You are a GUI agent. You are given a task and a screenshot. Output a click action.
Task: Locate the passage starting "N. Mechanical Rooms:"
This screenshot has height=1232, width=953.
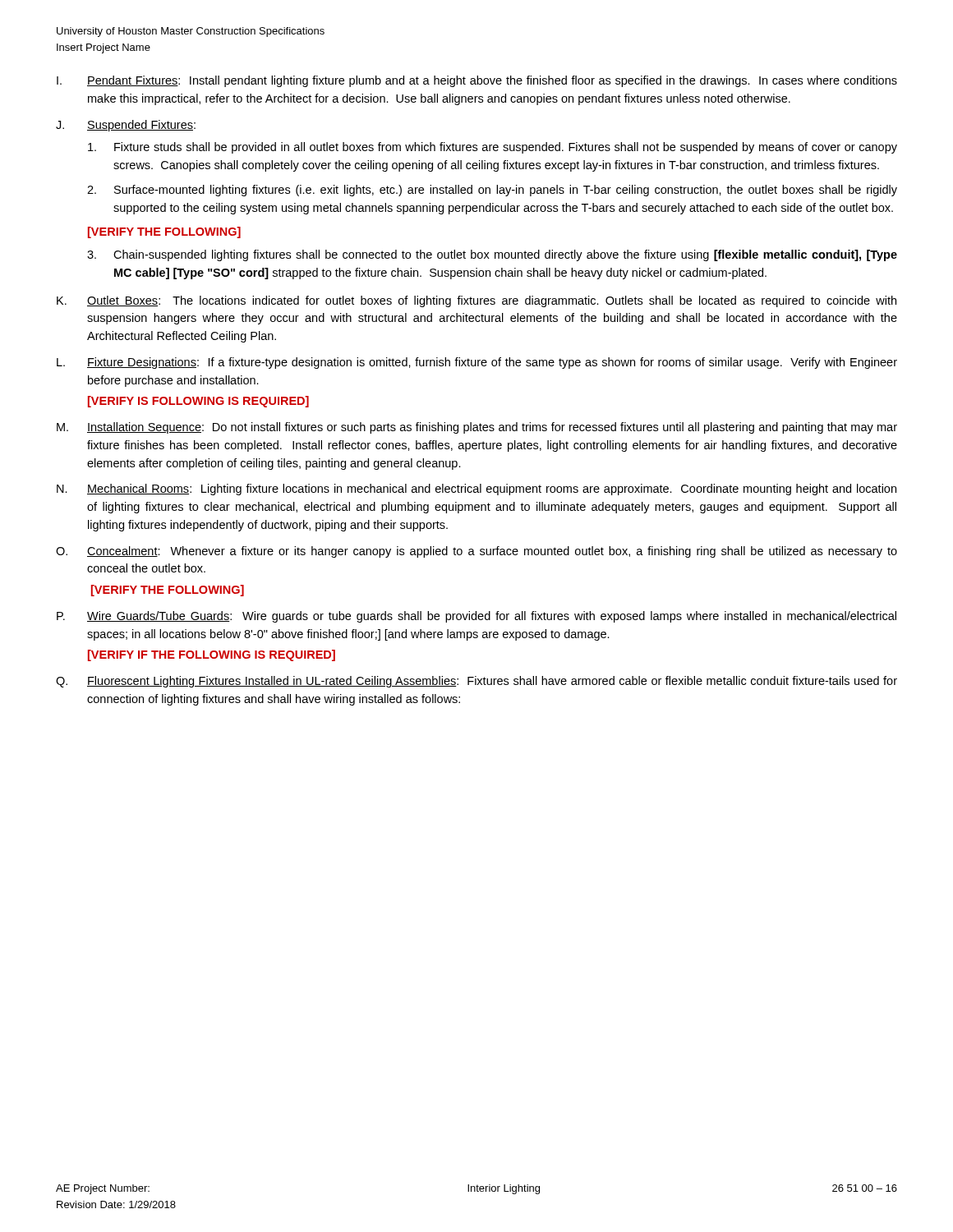coord(476,508)
